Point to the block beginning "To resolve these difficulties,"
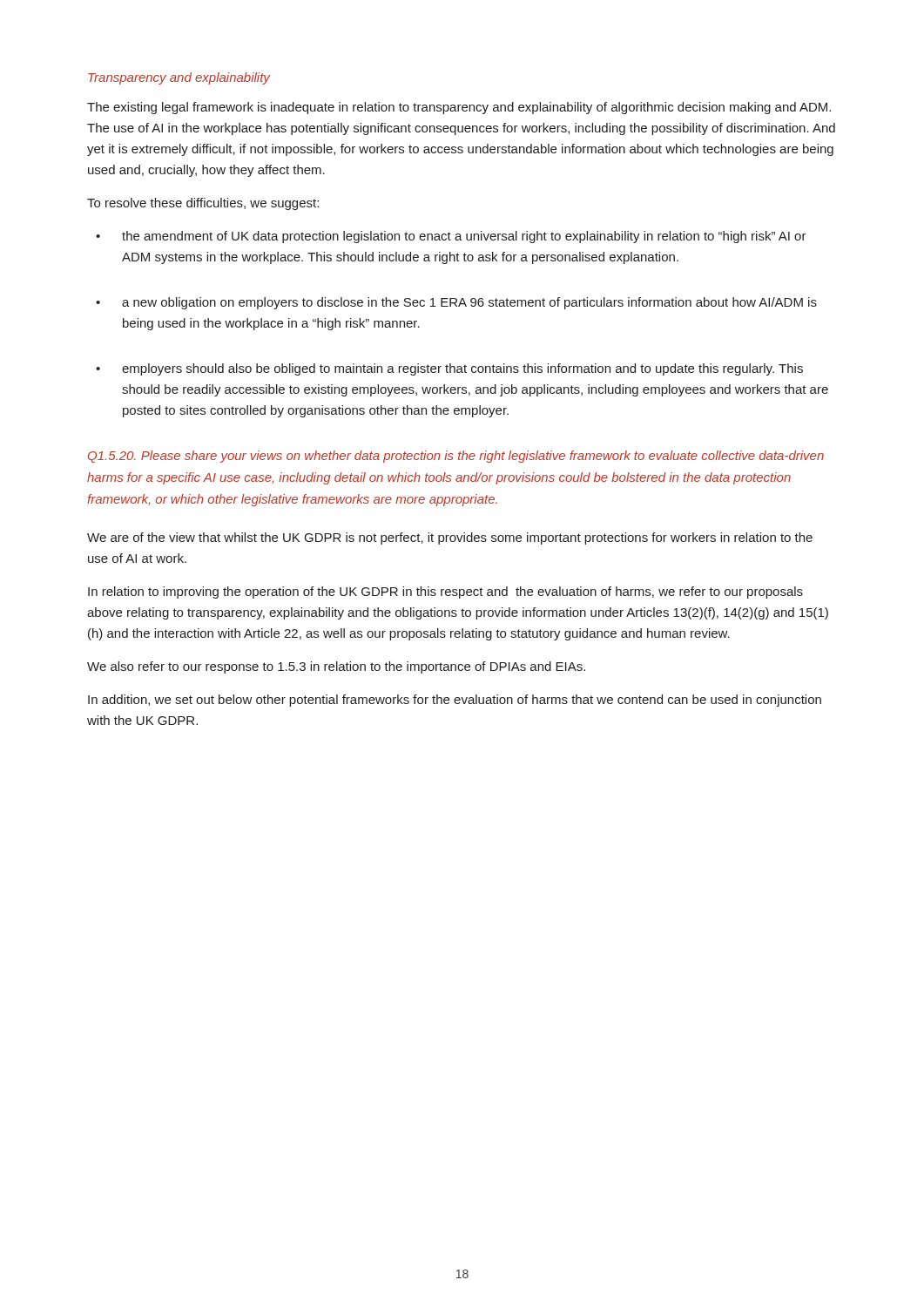 point(204,203)
